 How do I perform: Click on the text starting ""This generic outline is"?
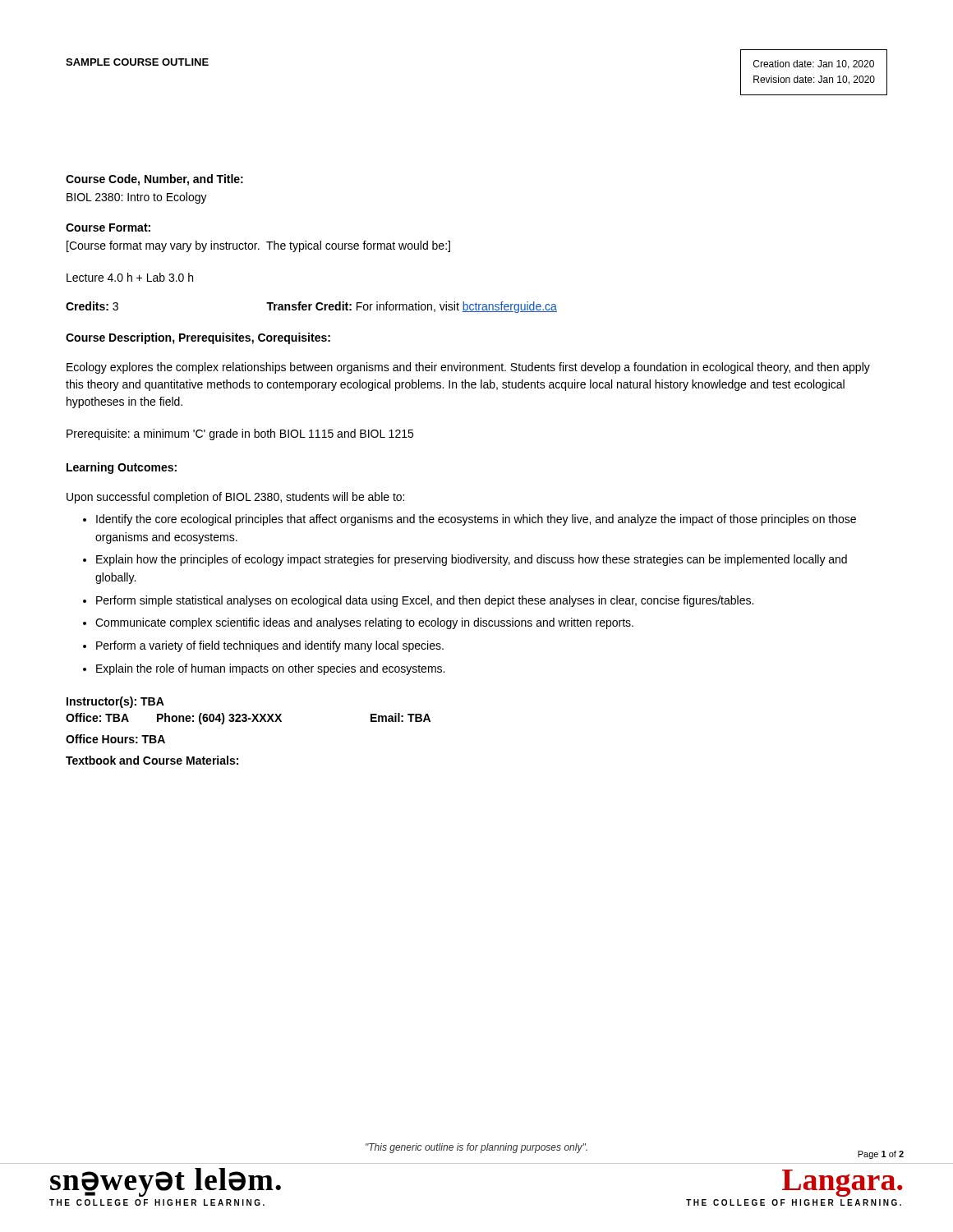click(x=476, y=1147)
